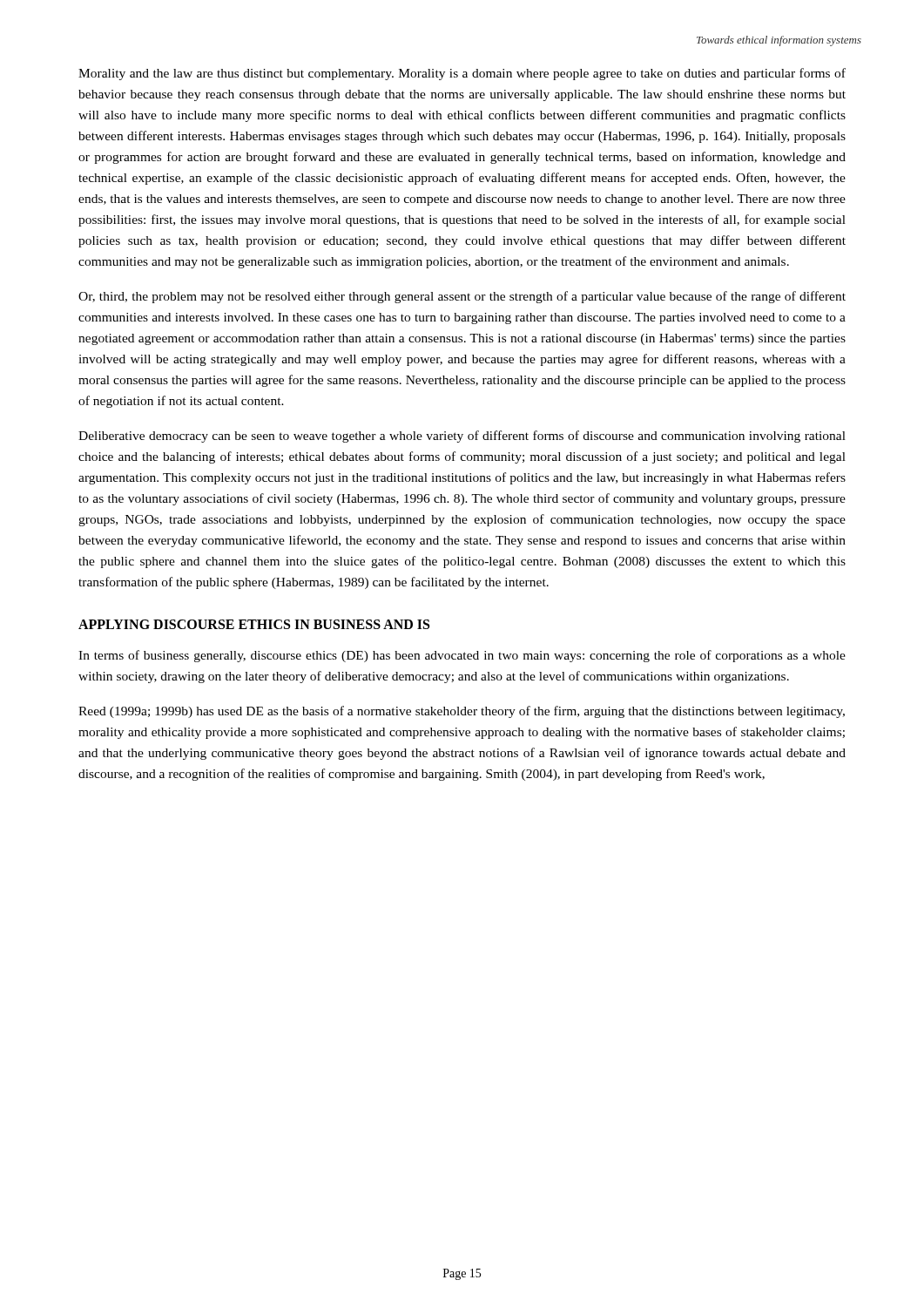Locate the element starting "In terms of"
This screenshot has height=1307, width=924.
462,666
